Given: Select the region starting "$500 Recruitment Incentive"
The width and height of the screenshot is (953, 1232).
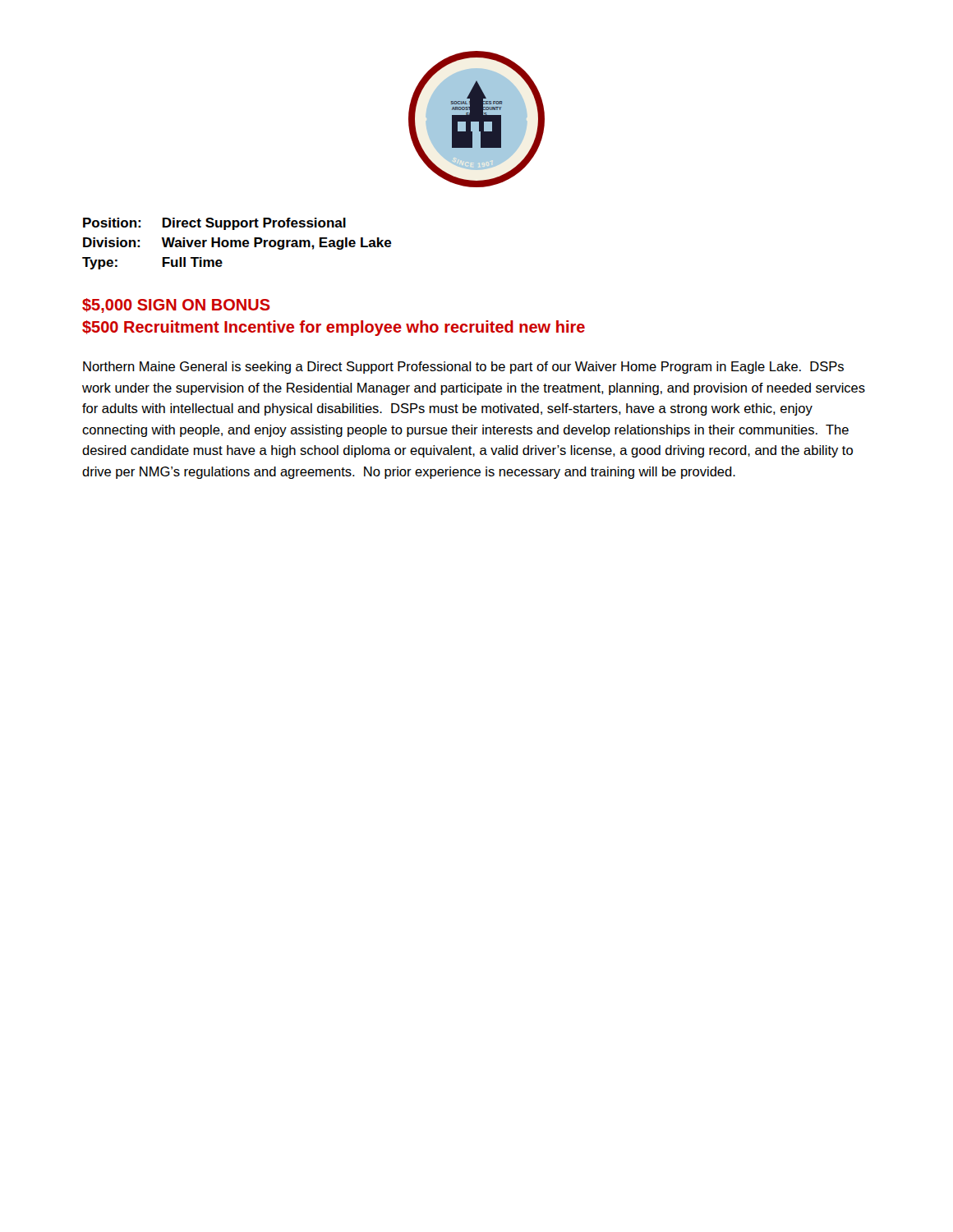Looking at the screenshot, I should point(334,327).
